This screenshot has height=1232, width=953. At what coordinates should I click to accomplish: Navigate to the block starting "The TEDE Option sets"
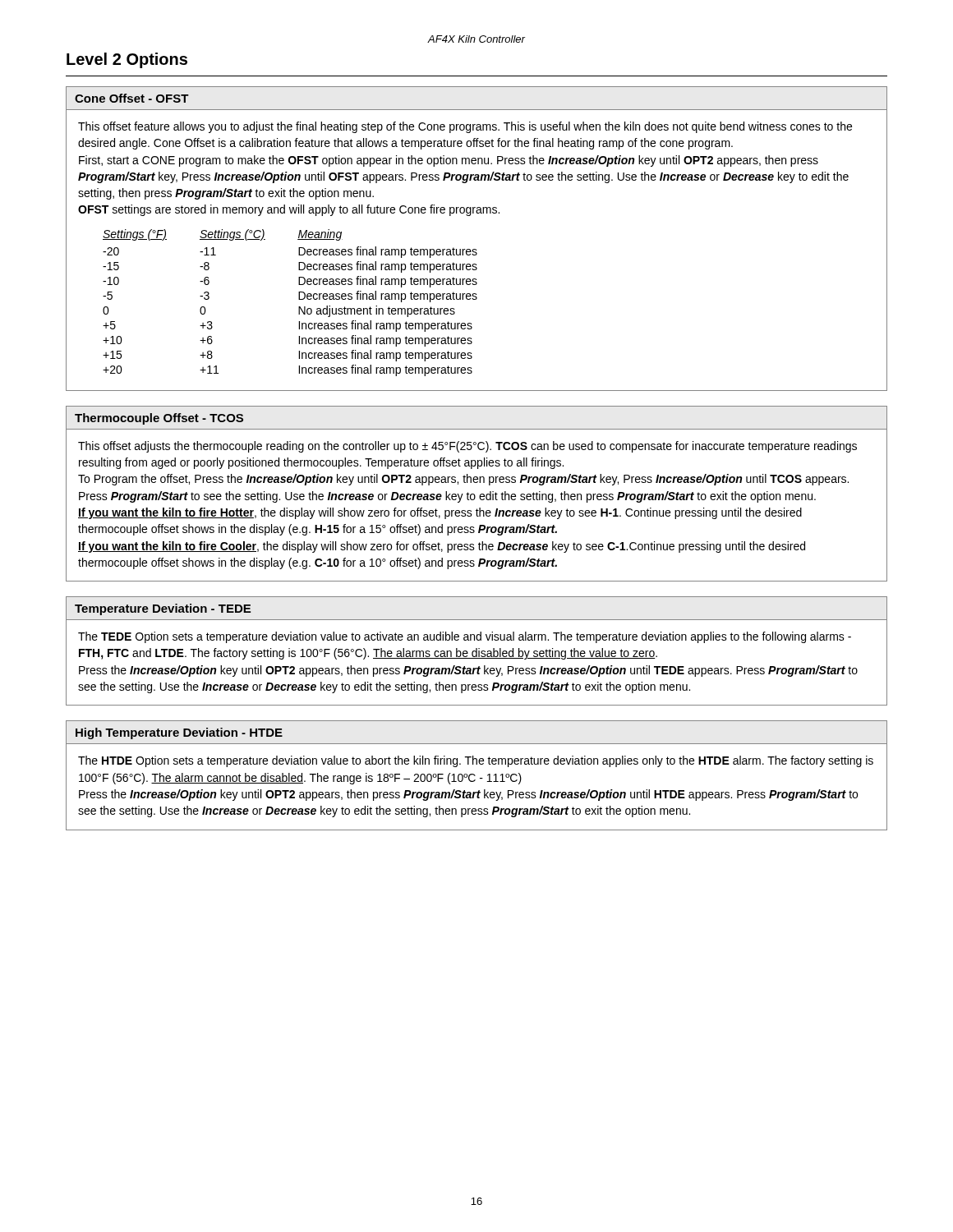pos(476,645)
